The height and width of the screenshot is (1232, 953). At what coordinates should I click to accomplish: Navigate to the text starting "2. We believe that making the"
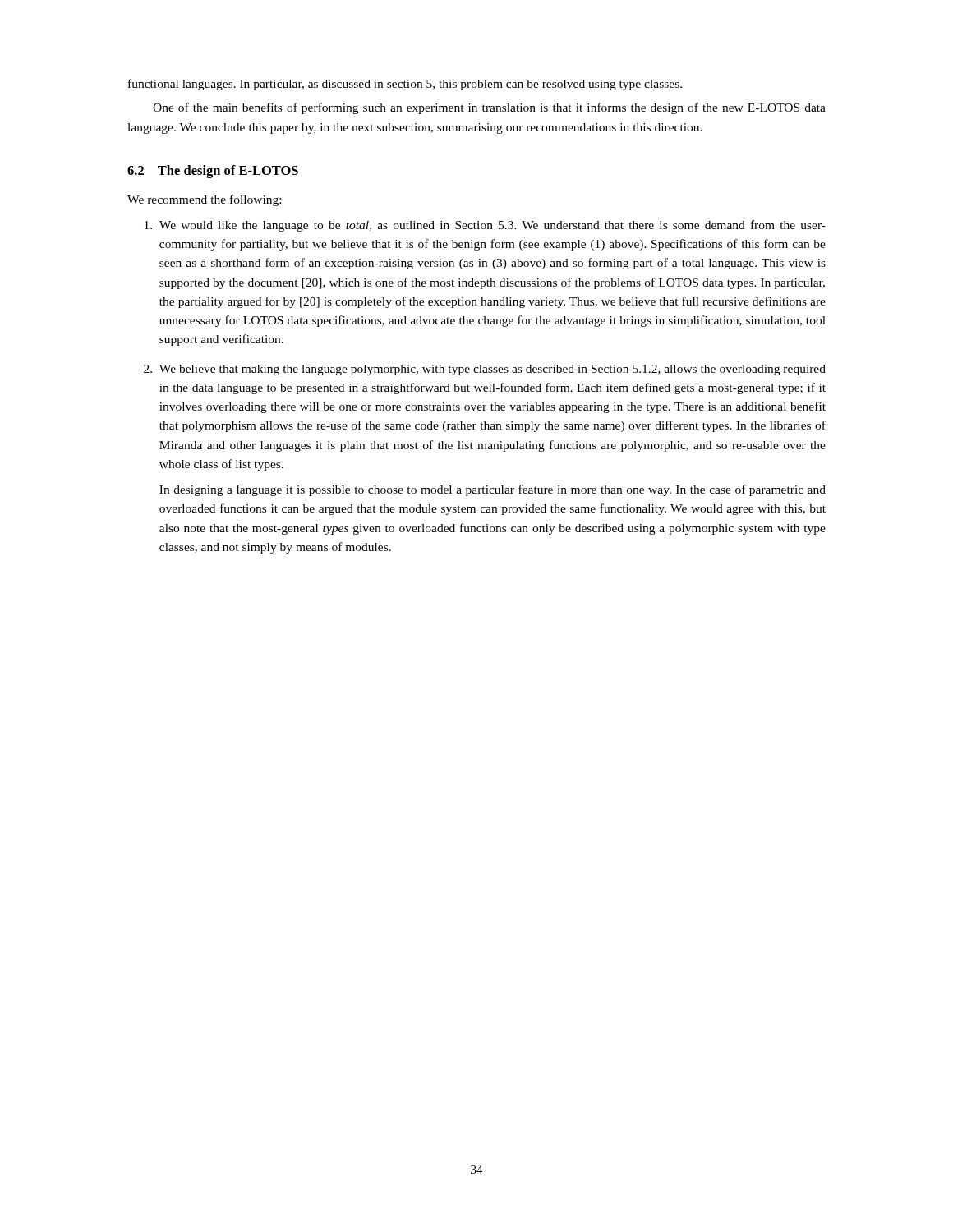click(x=485, y=370)
